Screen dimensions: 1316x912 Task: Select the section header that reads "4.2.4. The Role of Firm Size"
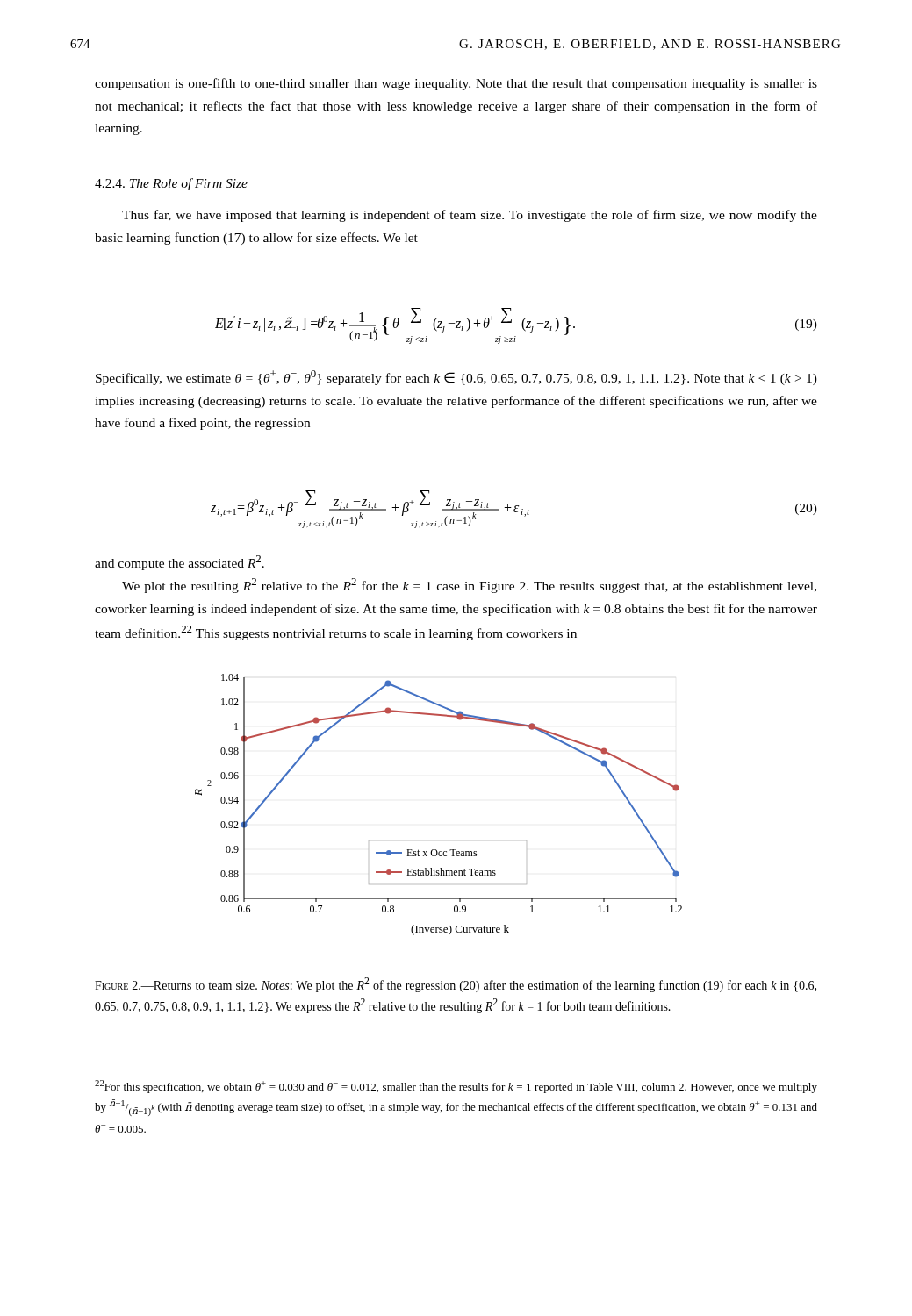171,183
